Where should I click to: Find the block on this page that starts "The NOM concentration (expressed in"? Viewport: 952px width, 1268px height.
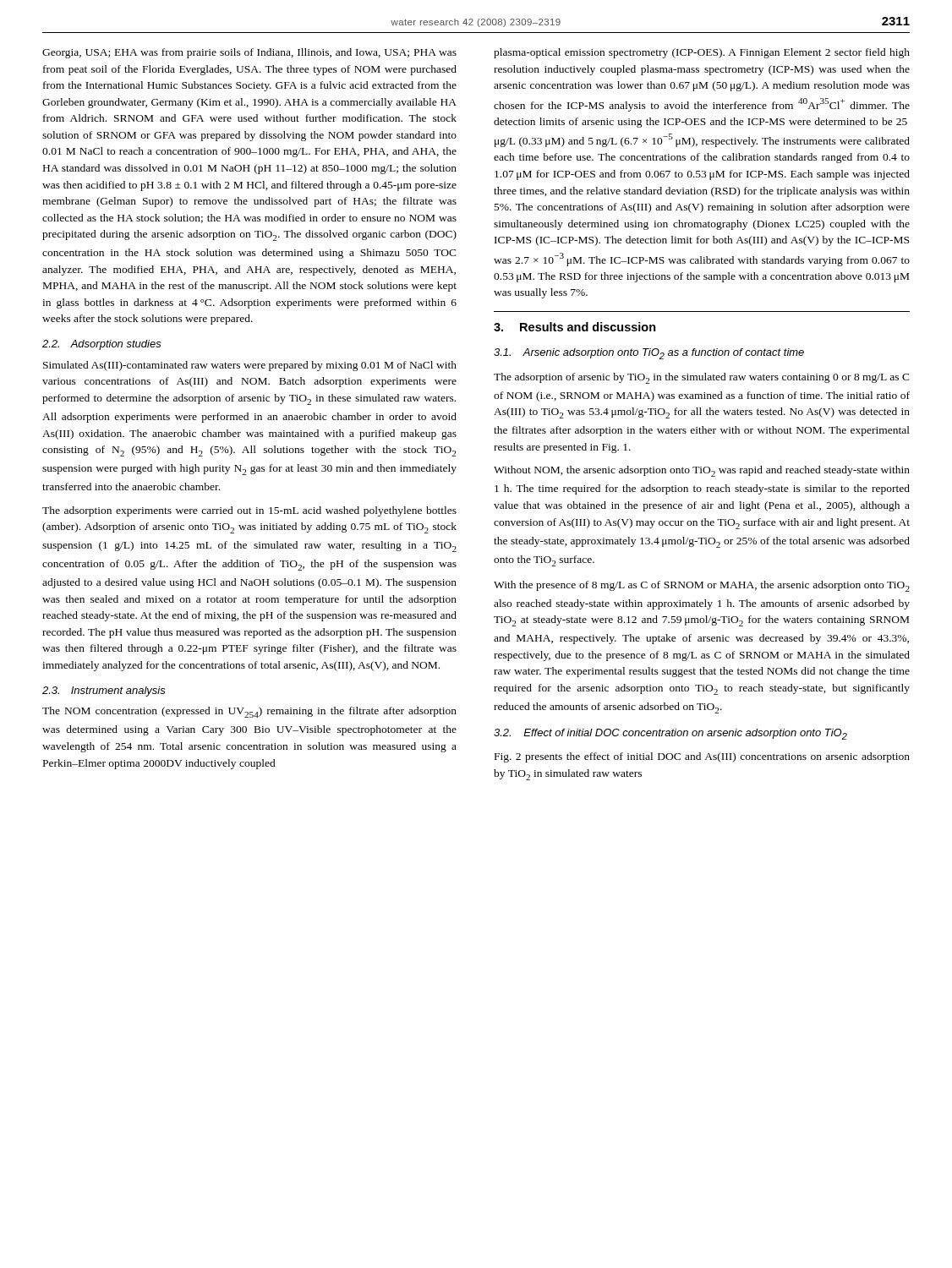point(249,737)
